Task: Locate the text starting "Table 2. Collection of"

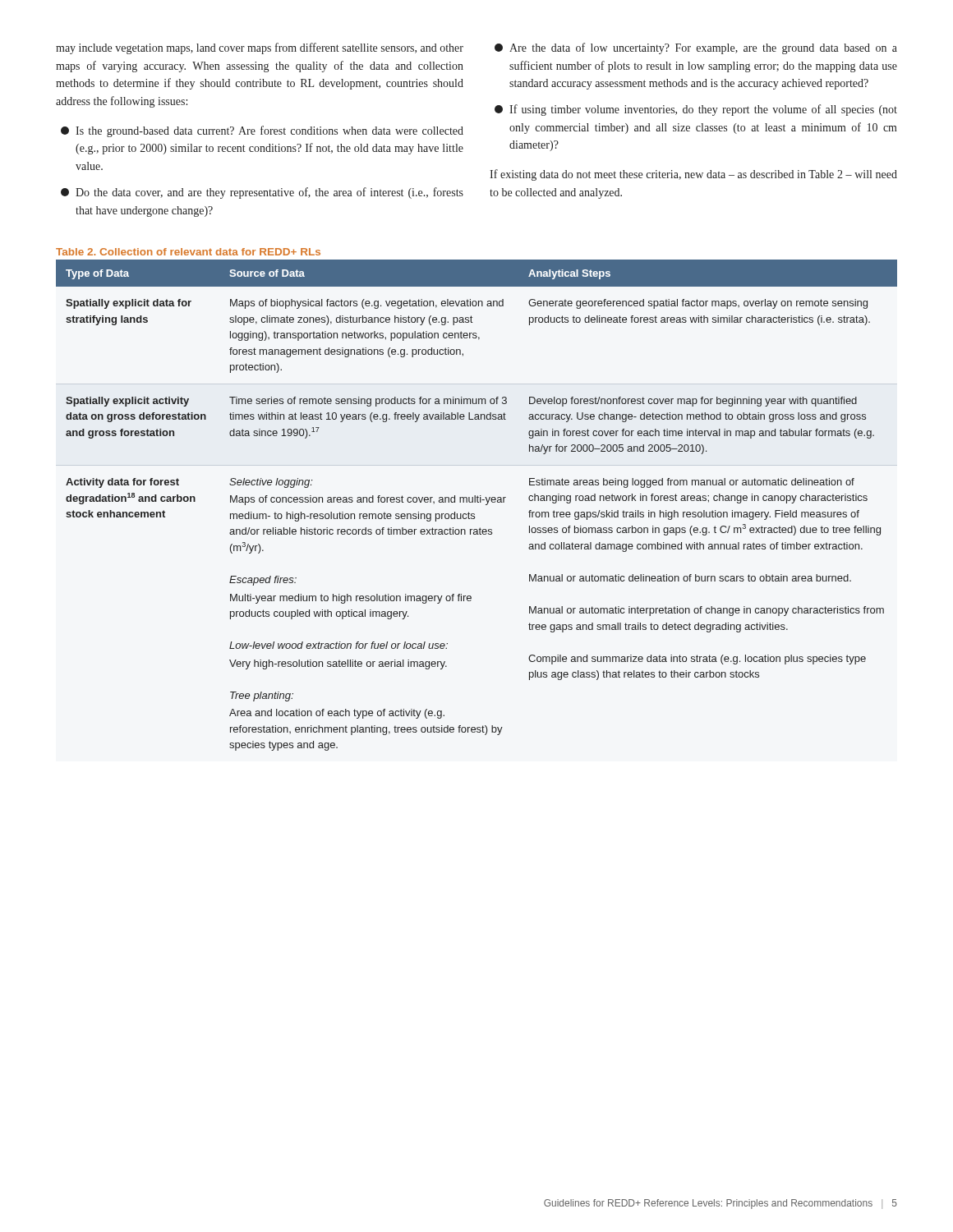Action: [x=188, y=252]
